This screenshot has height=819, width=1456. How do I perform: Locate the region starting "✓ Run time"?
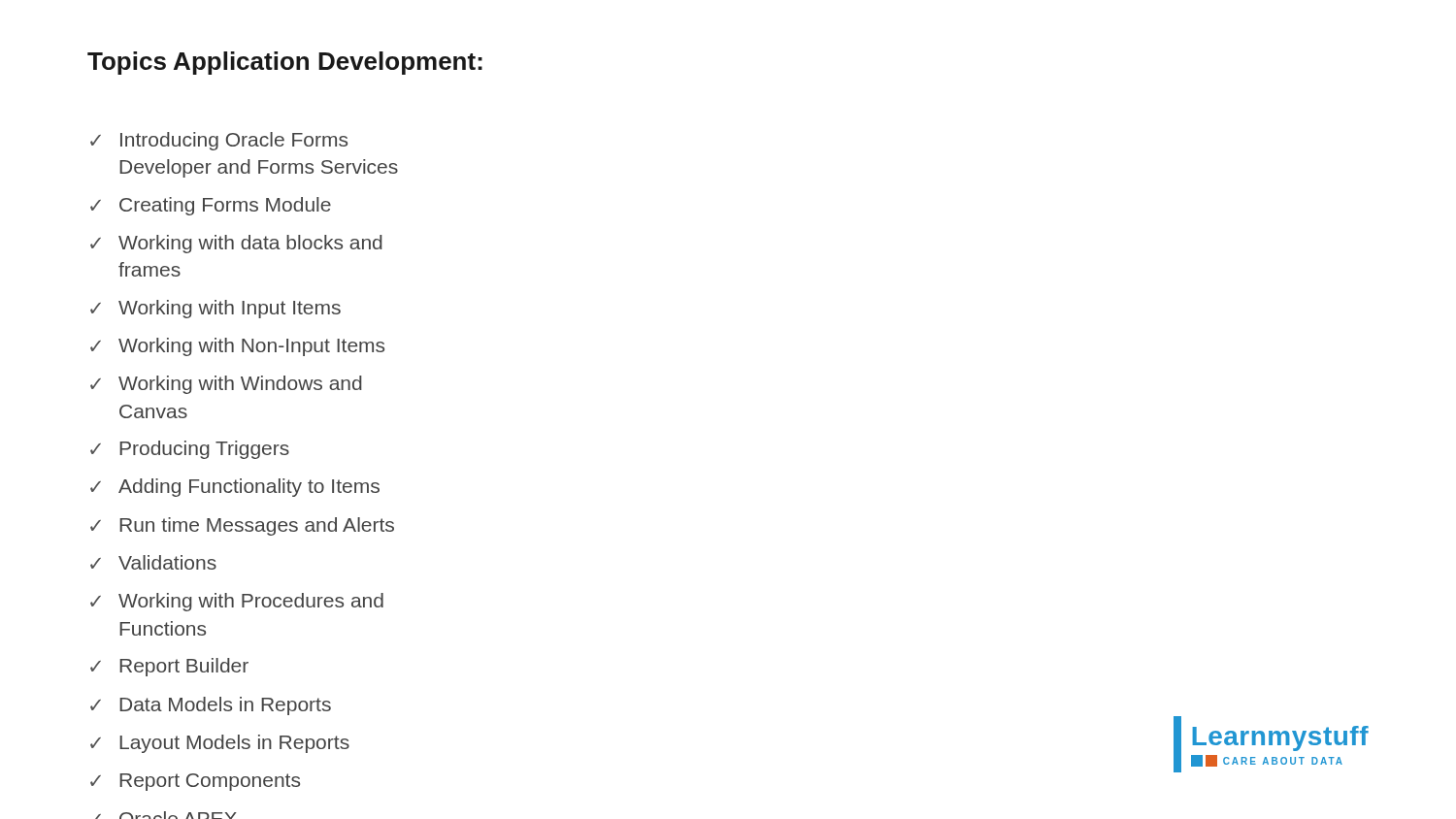(340, 525)
